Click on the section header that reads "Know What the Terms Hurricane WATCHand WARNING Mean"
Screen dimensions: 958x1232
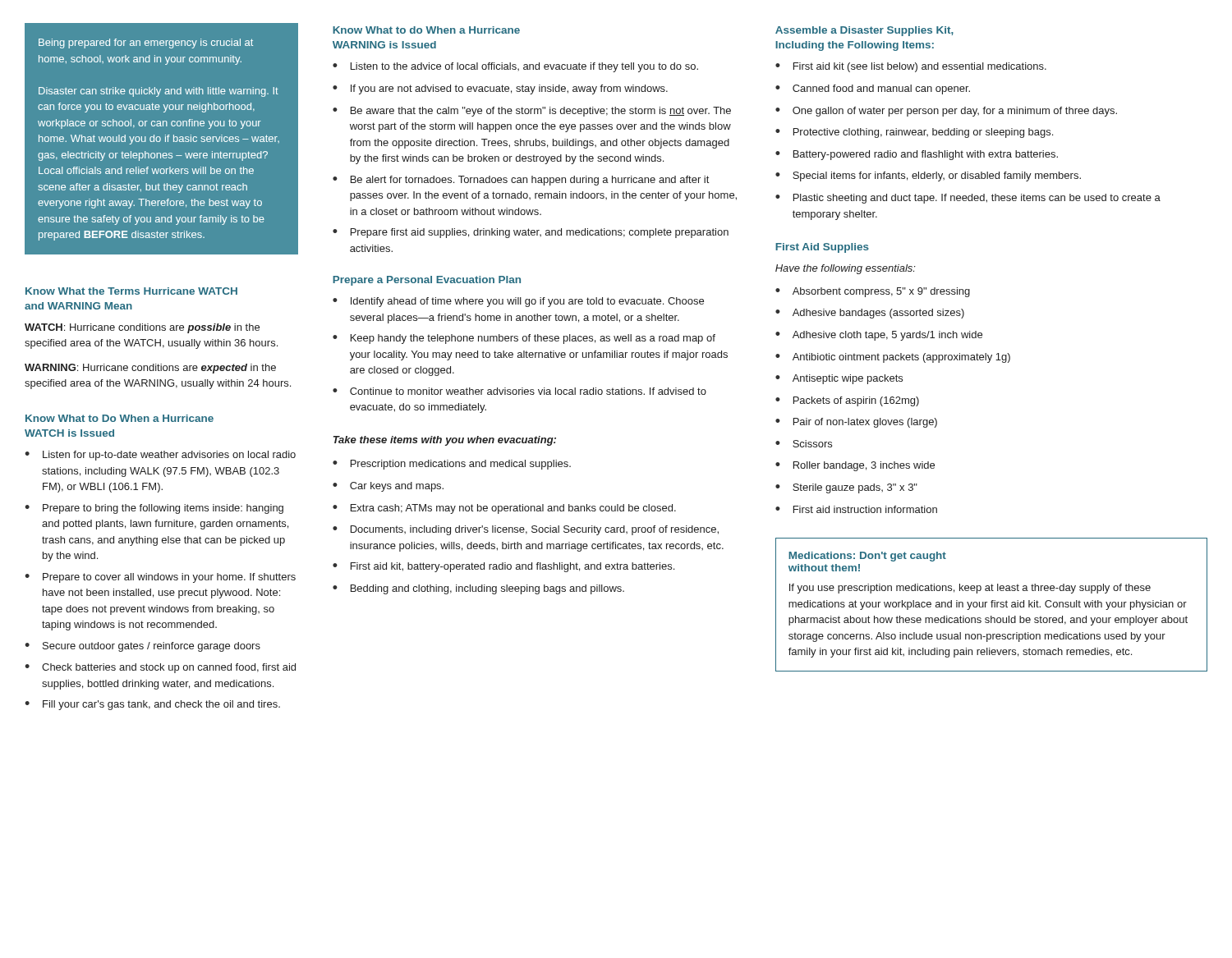(131, 298)
